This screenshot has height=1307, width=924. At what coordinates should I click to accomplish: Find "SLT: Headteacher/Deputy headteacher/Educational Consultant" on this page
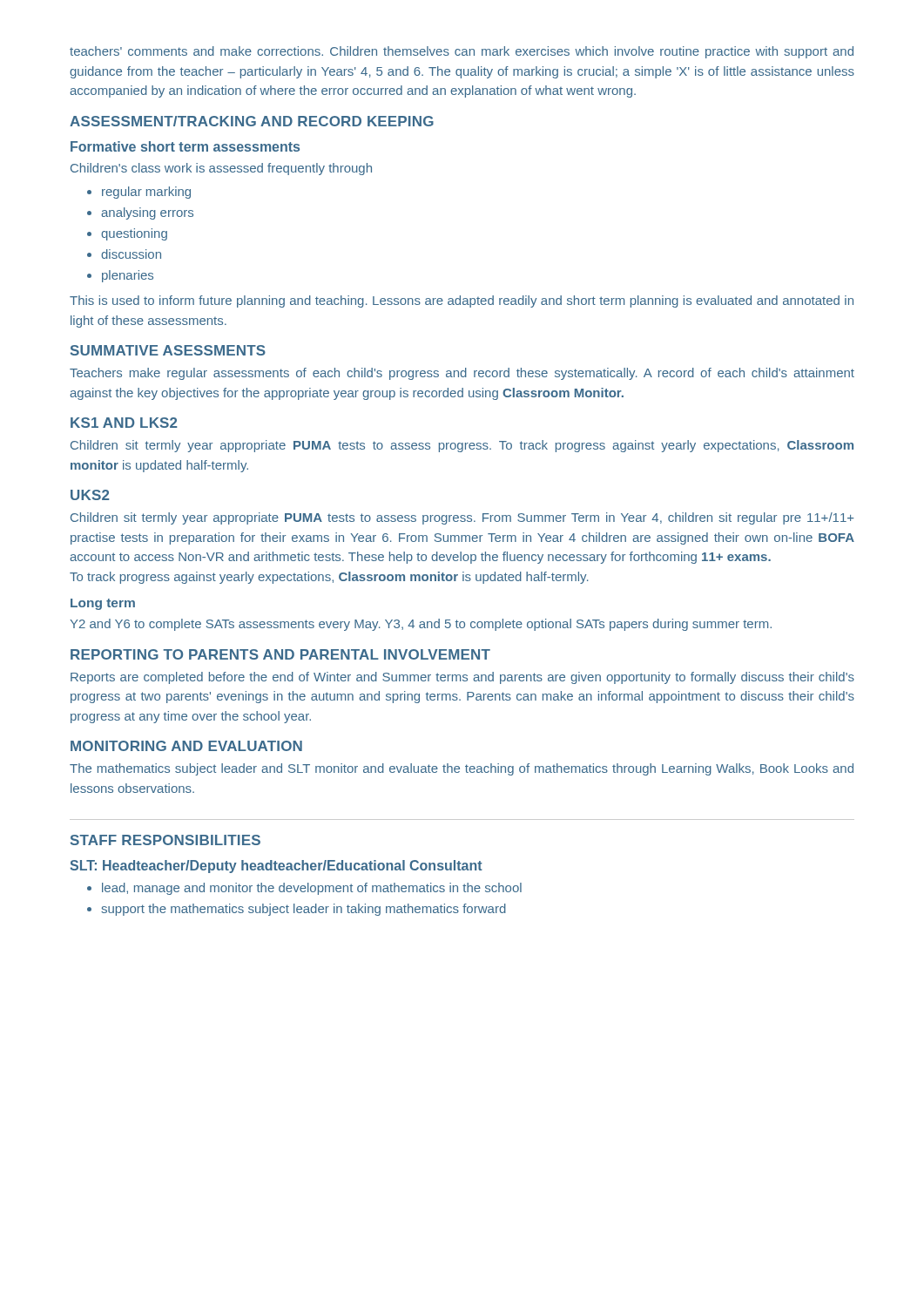276,866
